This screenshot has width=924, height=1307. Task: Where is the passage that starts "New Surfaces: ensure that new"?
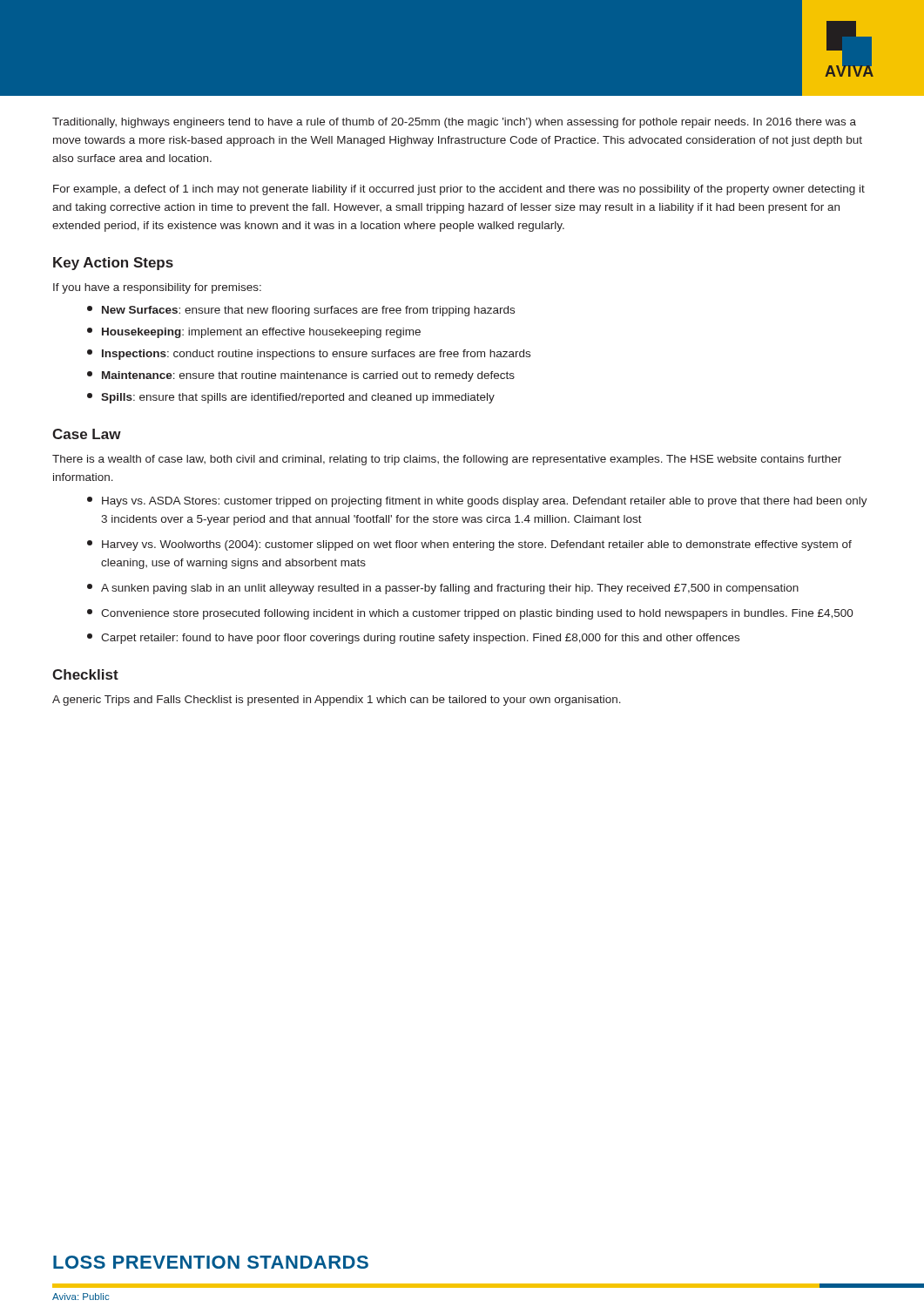tap(301, 311)
